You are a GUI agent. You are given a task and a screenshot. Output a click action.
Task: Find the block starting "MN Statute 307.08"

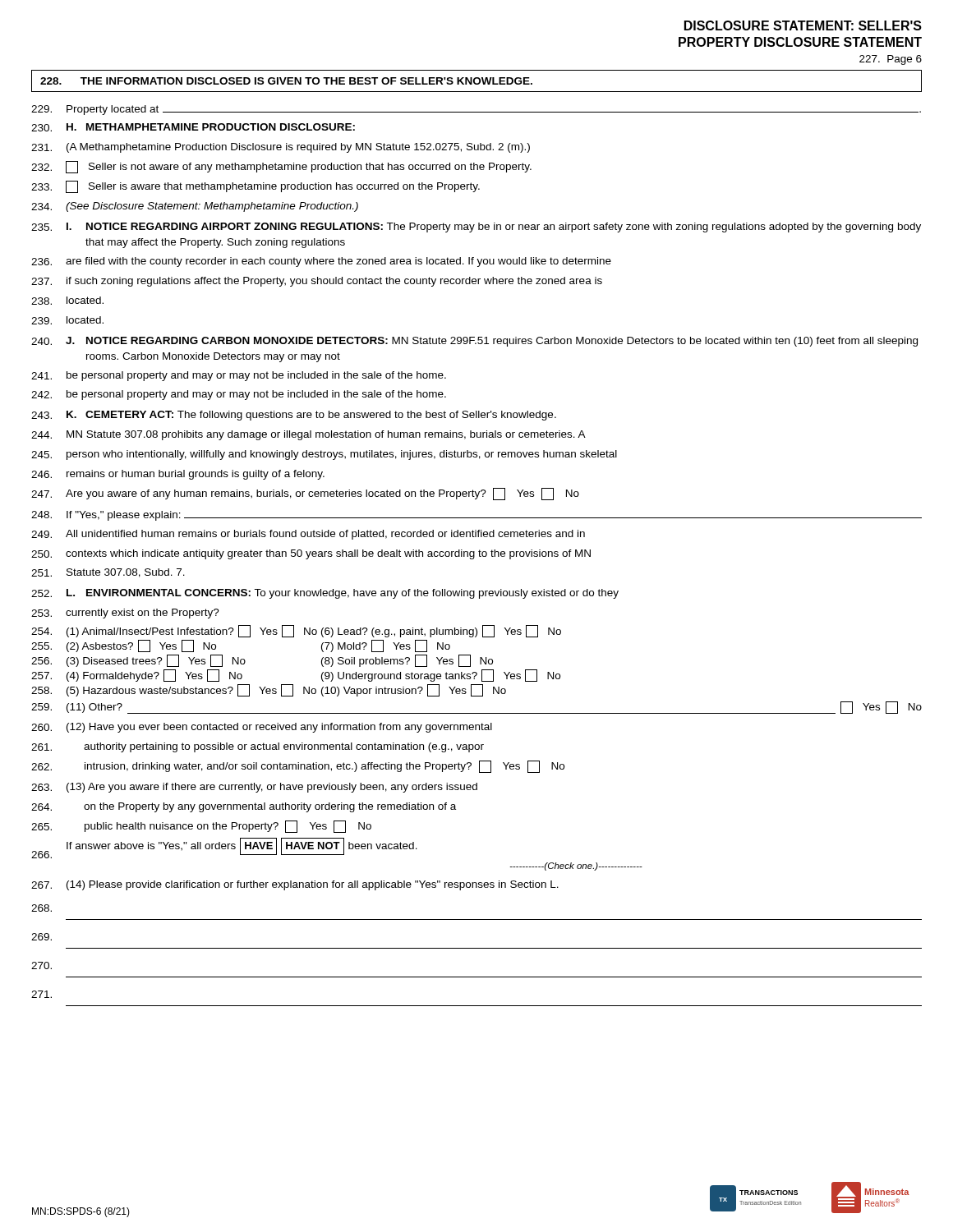[476, 435]
